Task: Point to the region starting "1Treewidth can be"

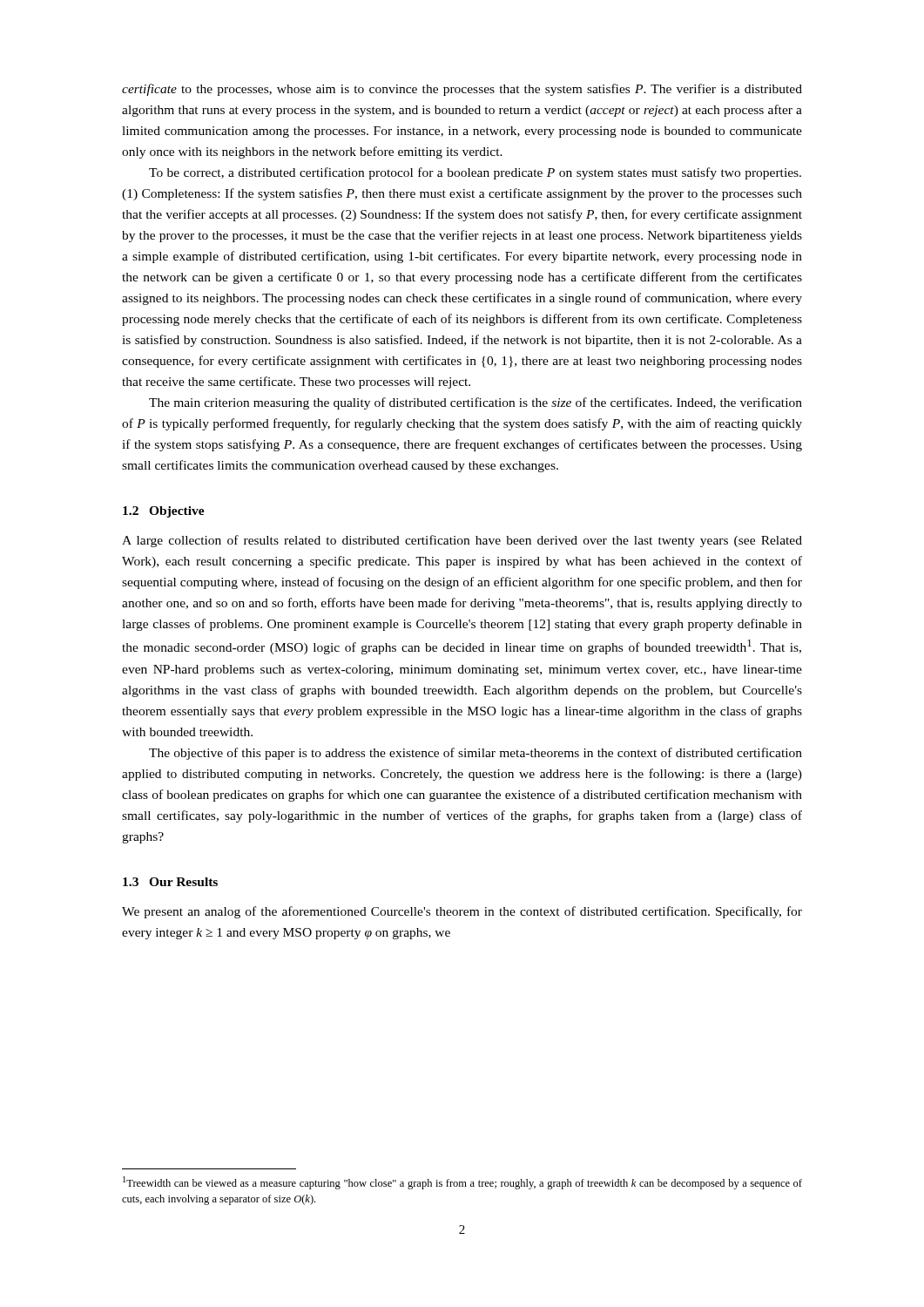Action: tap(462, 1190)
